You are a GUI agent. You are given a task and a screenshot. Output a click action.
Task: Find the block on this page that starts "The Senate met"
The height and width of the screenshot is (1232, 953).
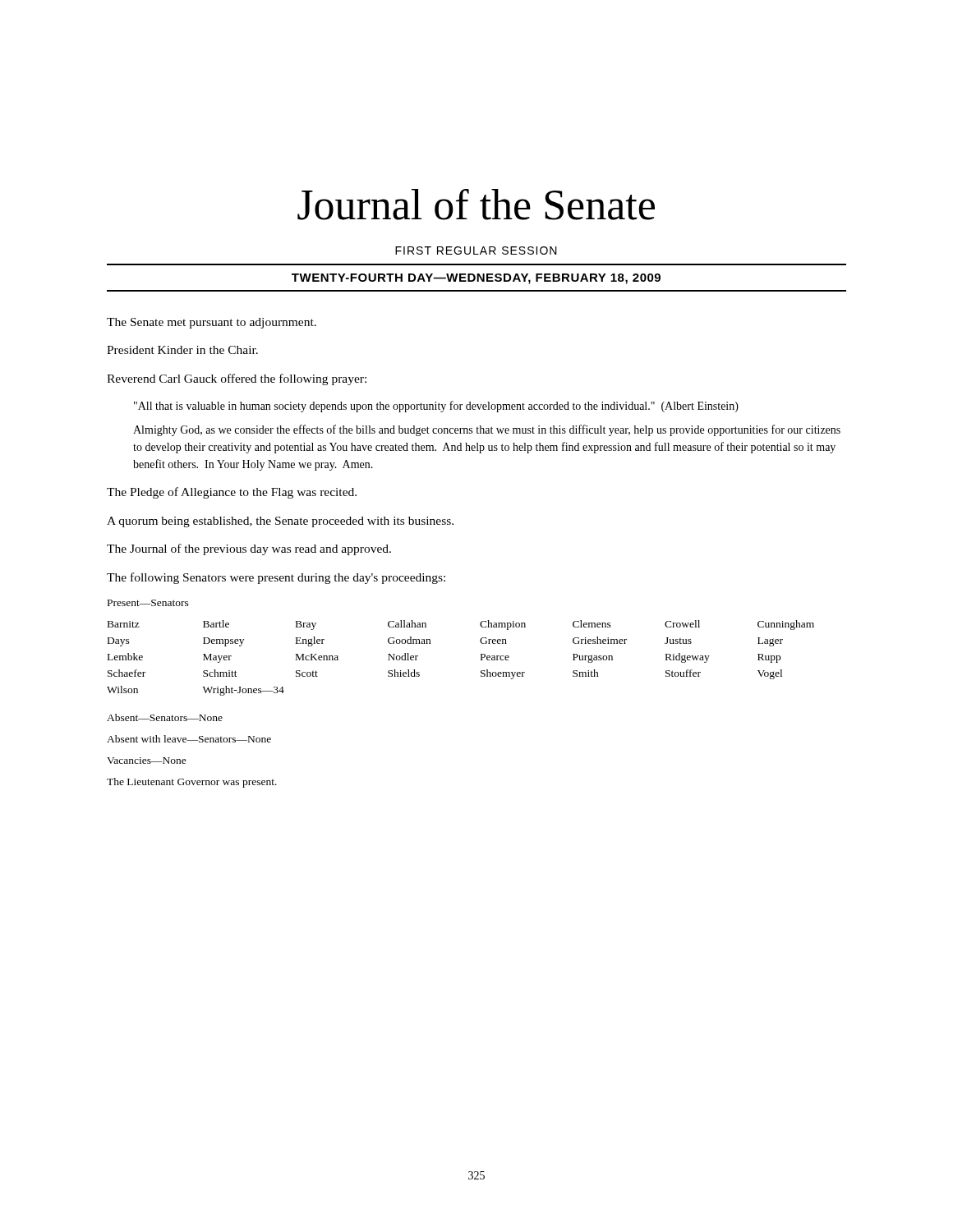click(x=212, y=322)
